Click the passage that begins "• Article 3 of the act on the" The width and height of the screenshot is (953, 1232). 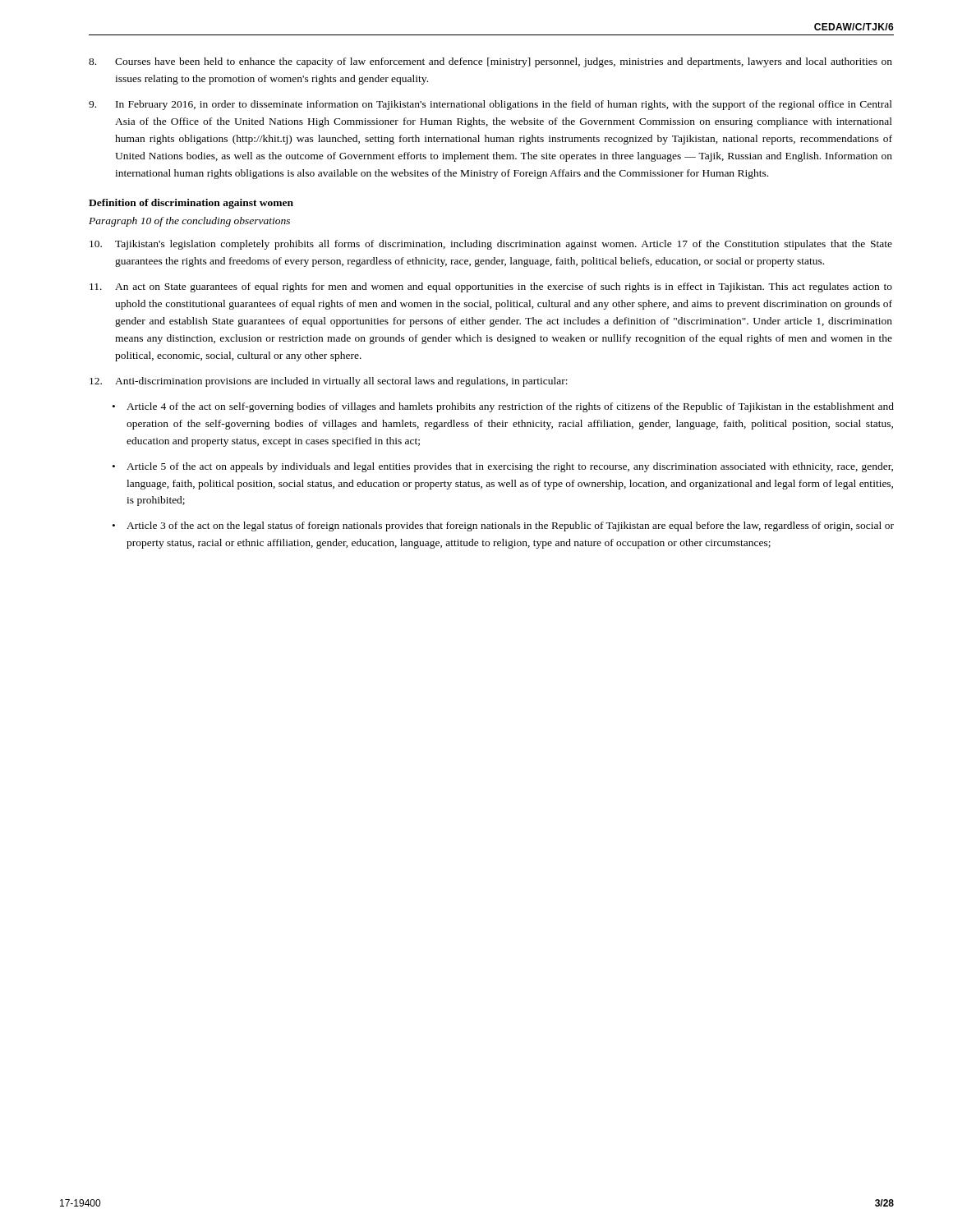[x=503, y=535]
